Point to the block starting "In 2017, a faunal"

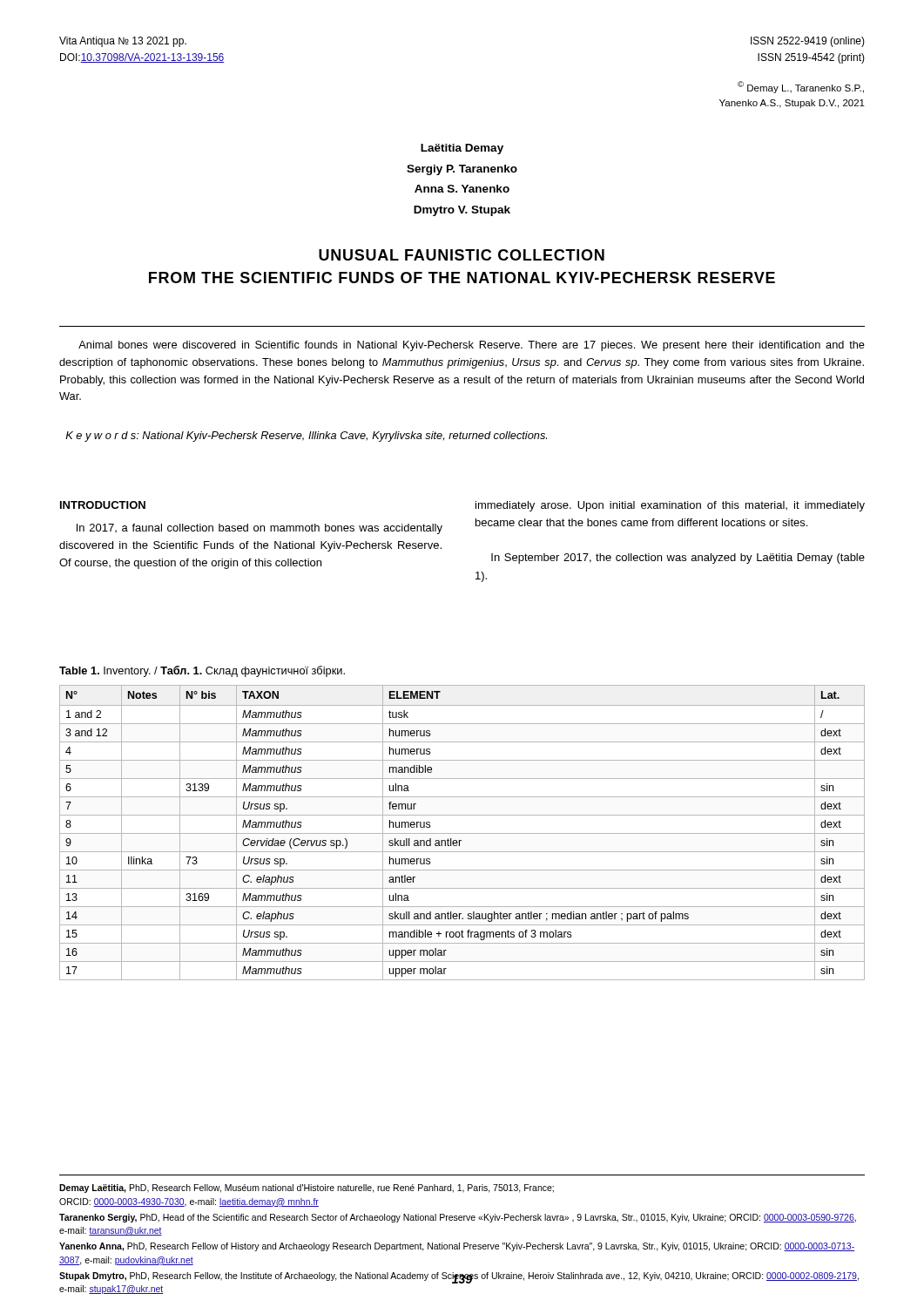tap(251, 545)
